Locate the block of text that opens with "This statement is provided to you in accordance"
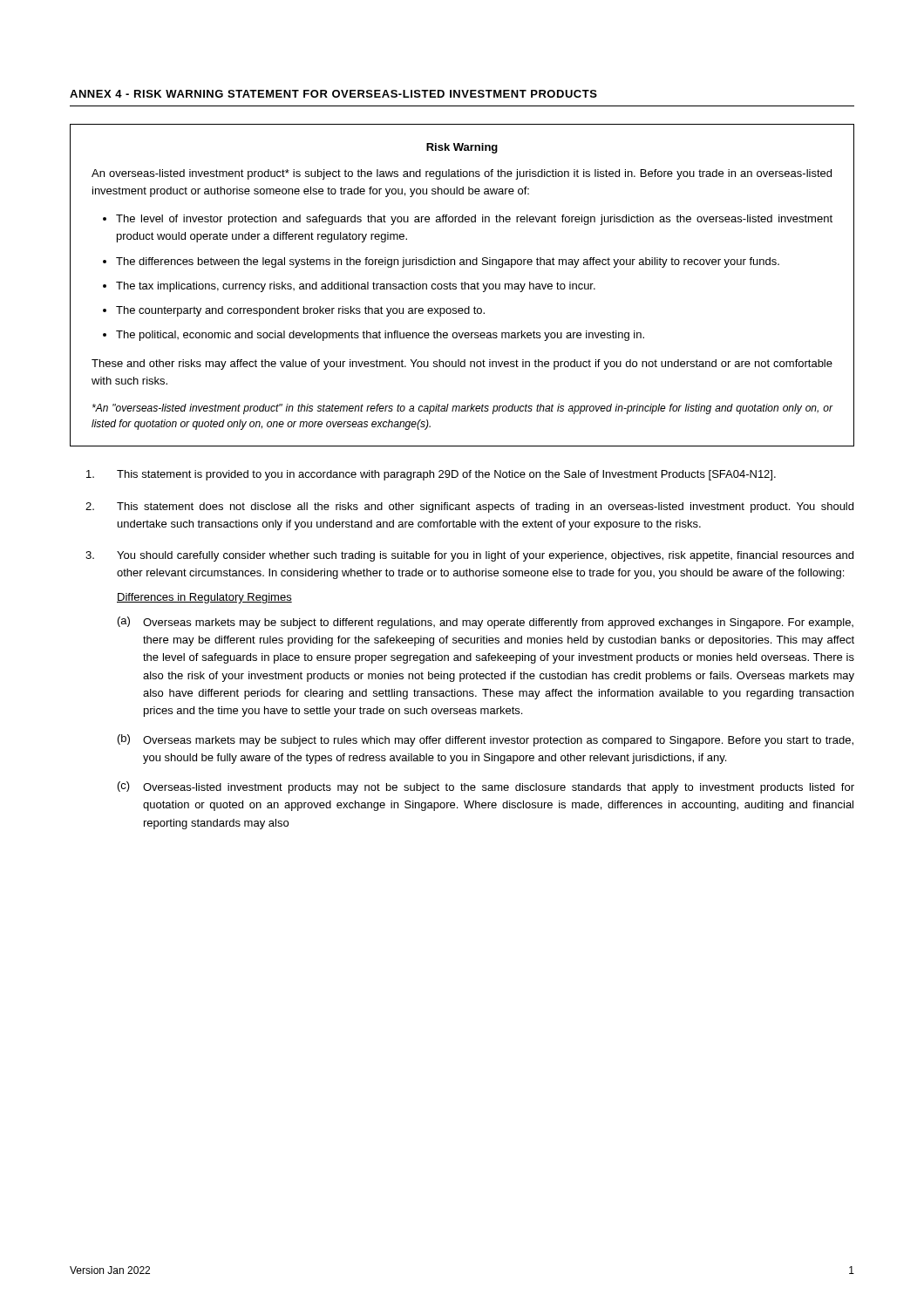 click(470, 475)
